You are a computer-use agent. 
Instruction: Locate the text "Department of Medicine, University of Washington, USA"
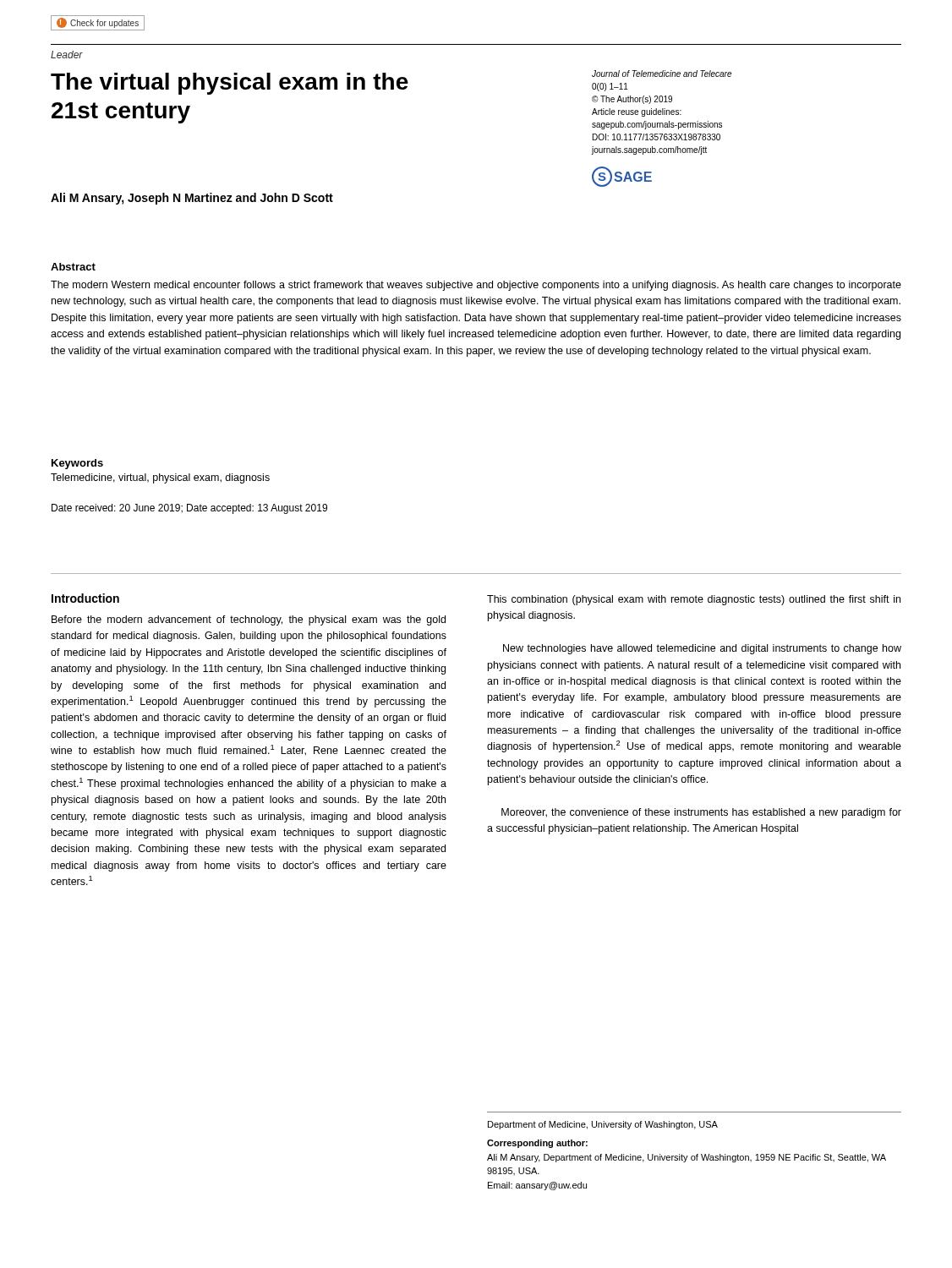tap(602, 1124)
